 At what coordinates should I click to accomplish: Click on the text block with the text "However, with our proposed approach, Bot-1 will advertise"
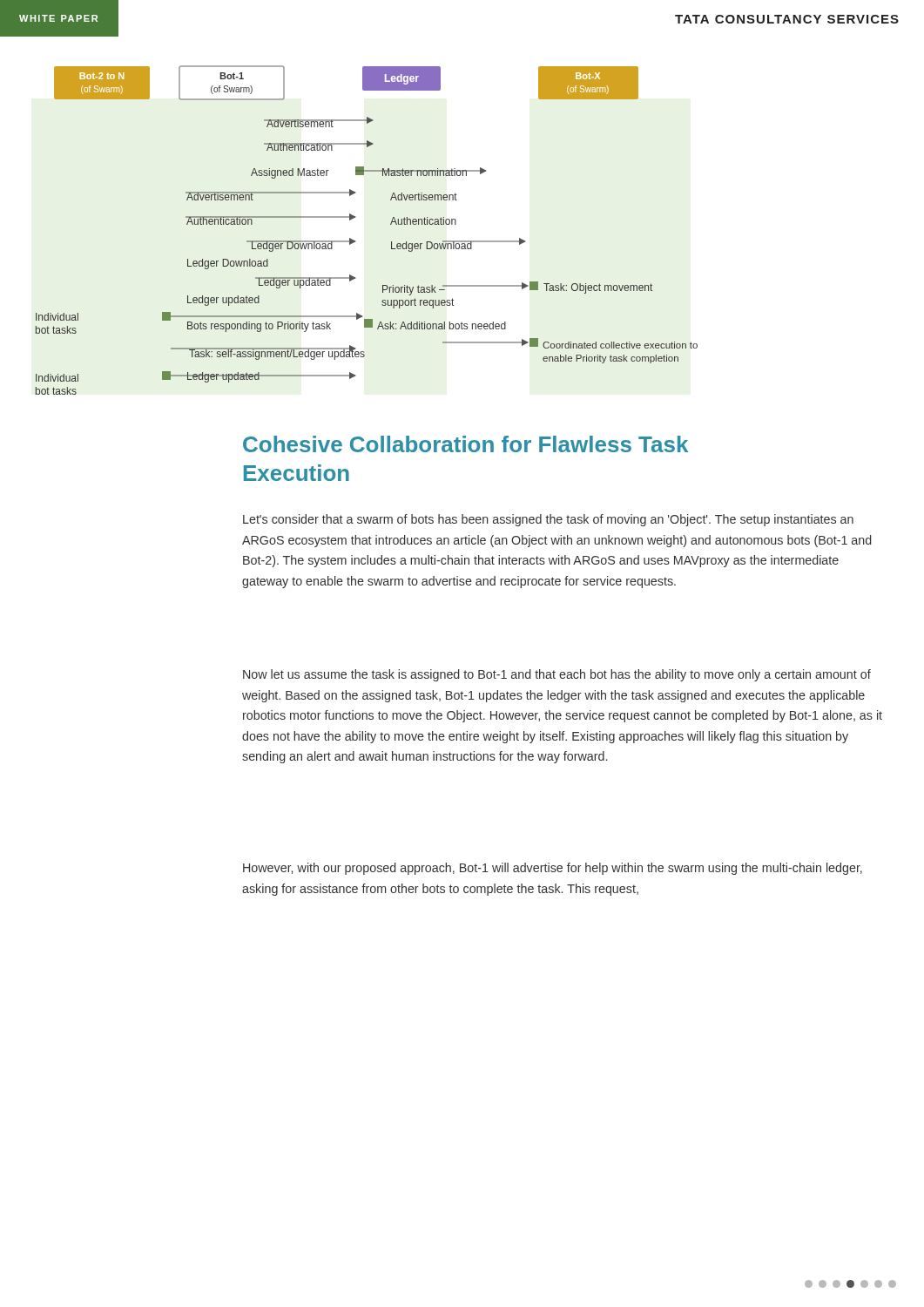click(553, 878)
